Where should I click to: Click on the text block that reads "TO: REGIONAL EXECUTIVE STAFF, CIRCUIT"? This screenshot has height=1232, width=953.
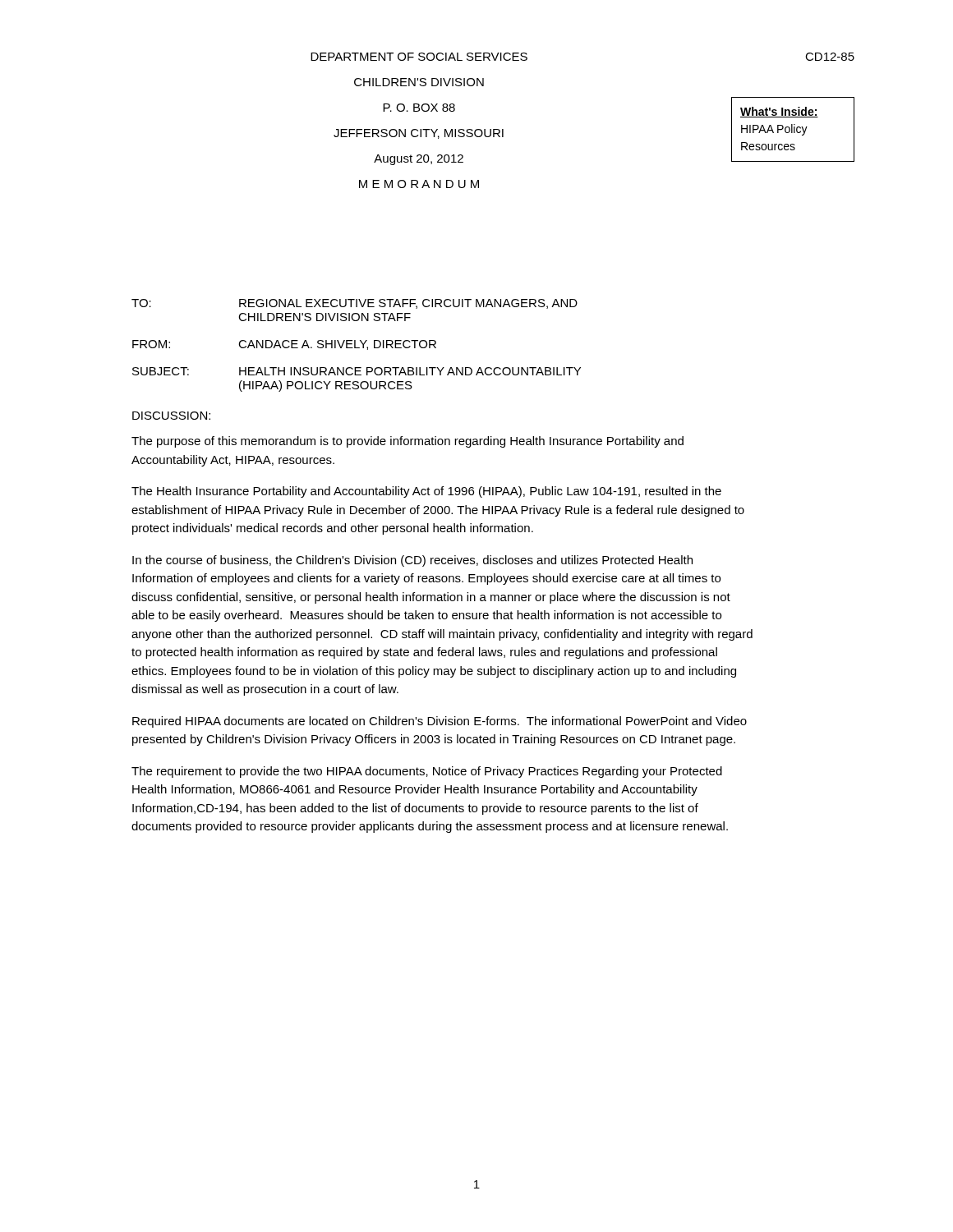pos(444,310)
